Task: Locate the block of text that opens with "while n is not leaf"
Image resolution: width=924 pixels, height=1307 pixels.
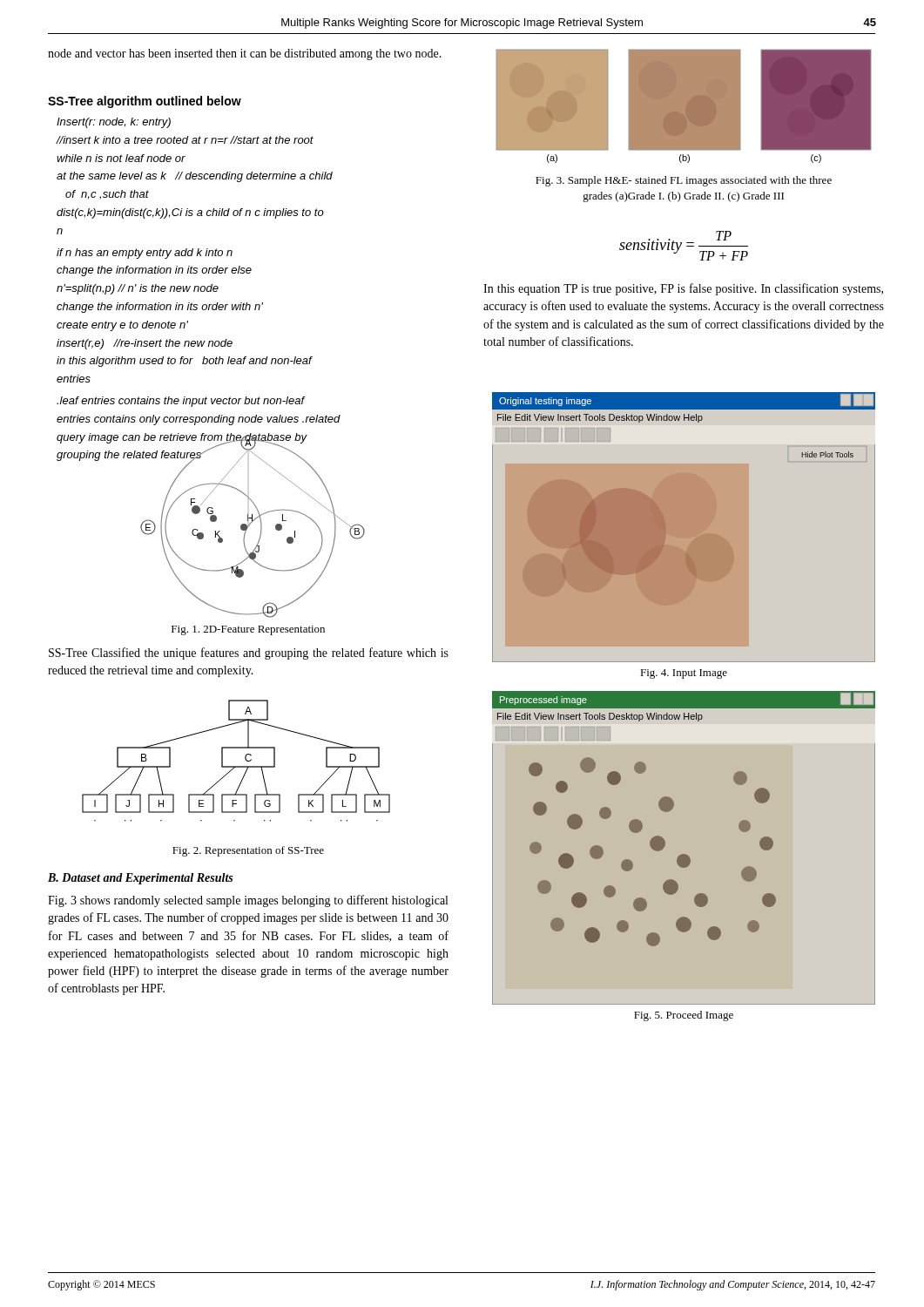Action: (x=121, y=158)
